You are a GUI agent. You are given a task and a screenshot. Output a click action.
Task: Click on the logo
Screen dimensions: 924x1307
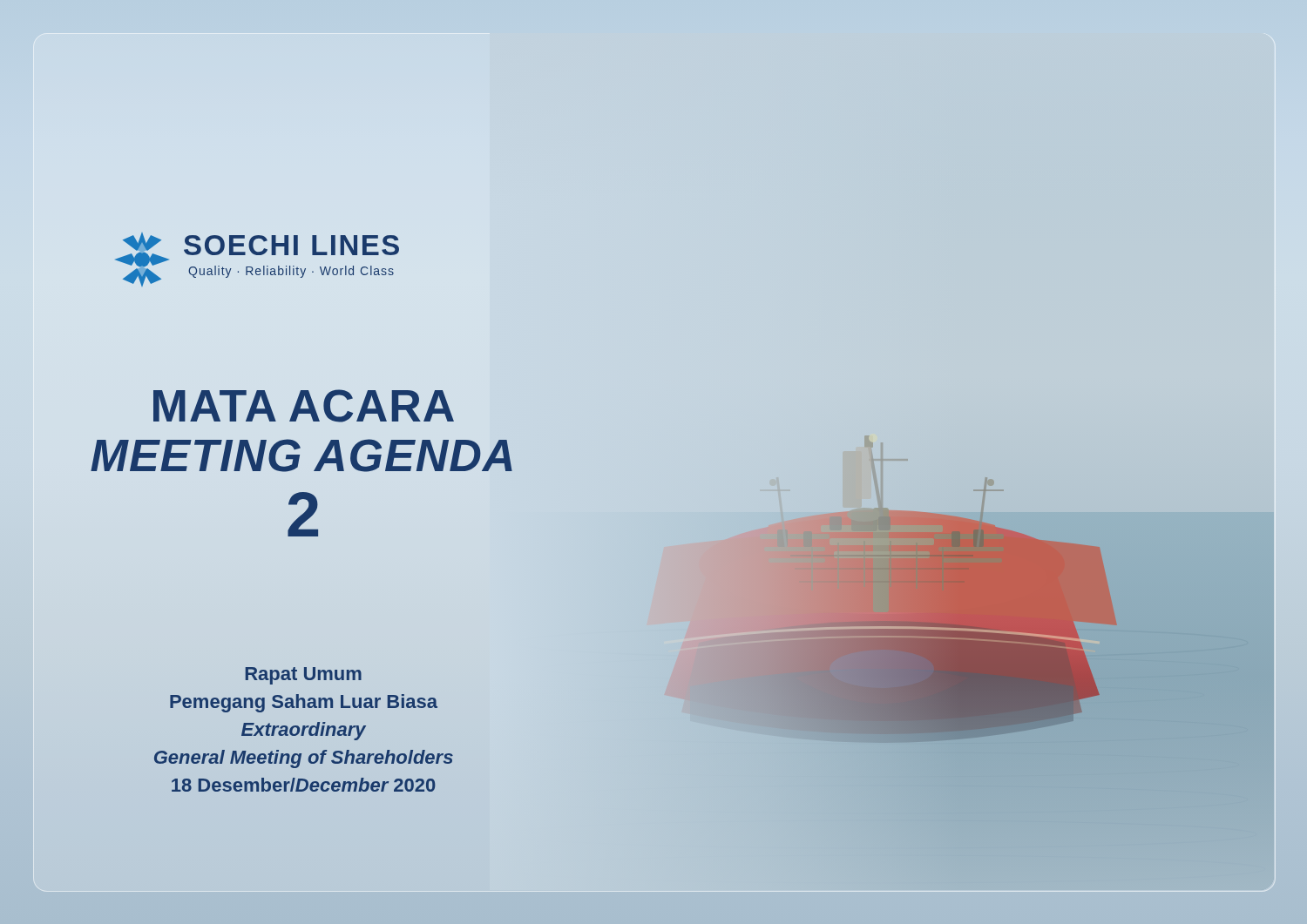tap(251, 266)
